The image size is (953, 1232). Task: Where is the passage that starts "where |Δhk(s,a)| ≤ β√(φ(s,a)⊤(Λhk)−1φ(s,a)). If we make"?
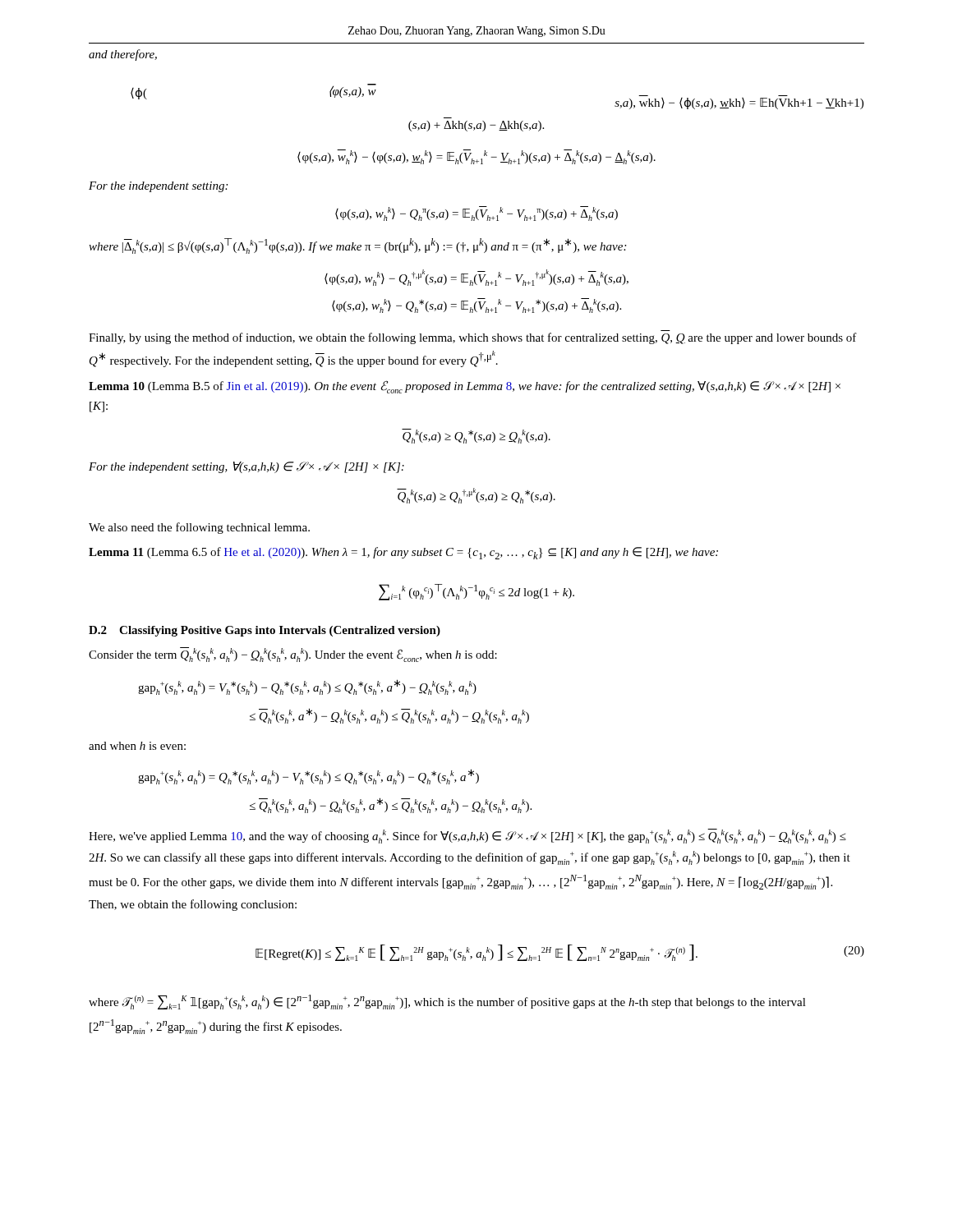[x=358, y=246]
